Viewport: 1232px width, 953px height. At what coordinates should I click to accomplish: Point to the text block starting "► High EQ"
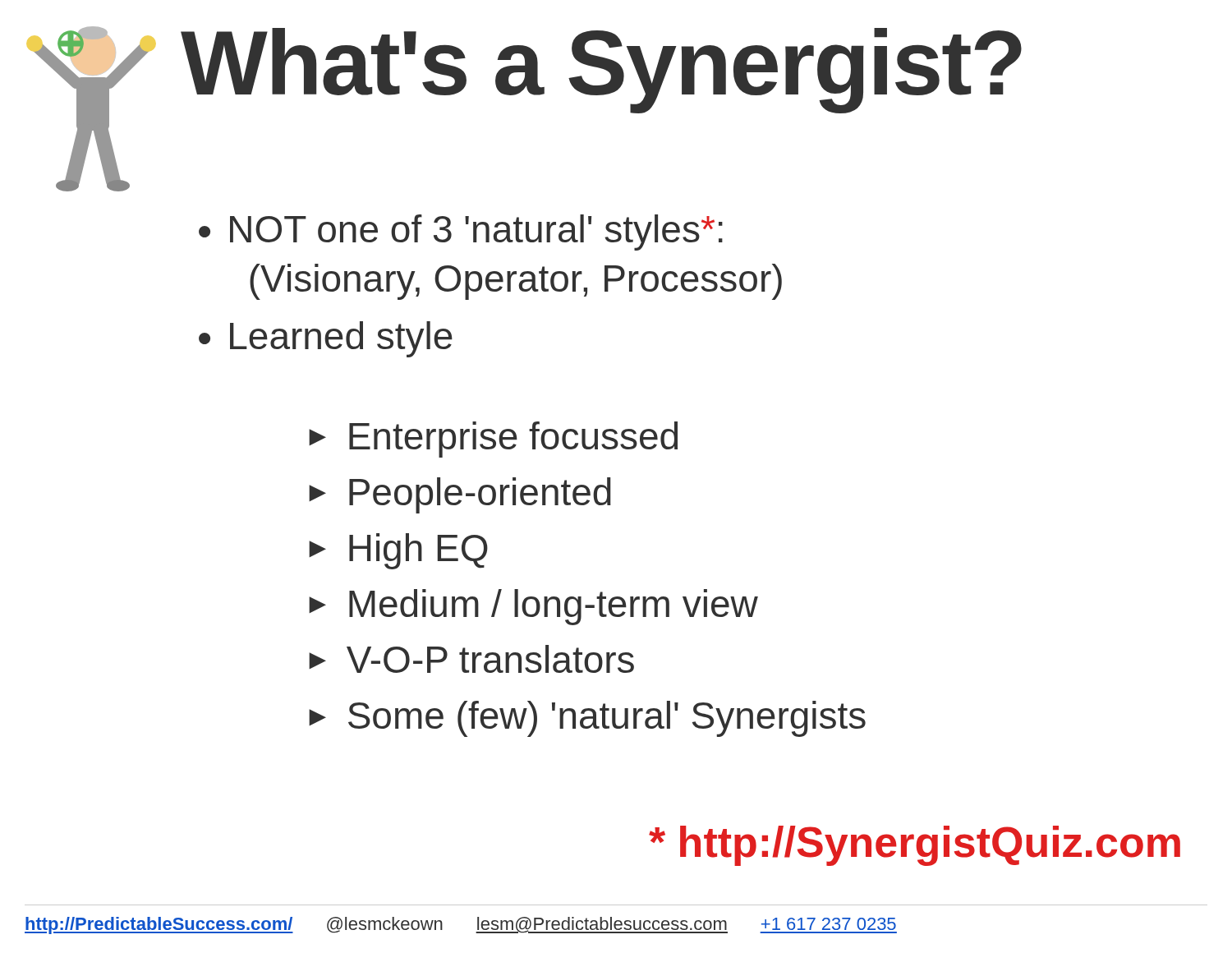coord(398,551)
